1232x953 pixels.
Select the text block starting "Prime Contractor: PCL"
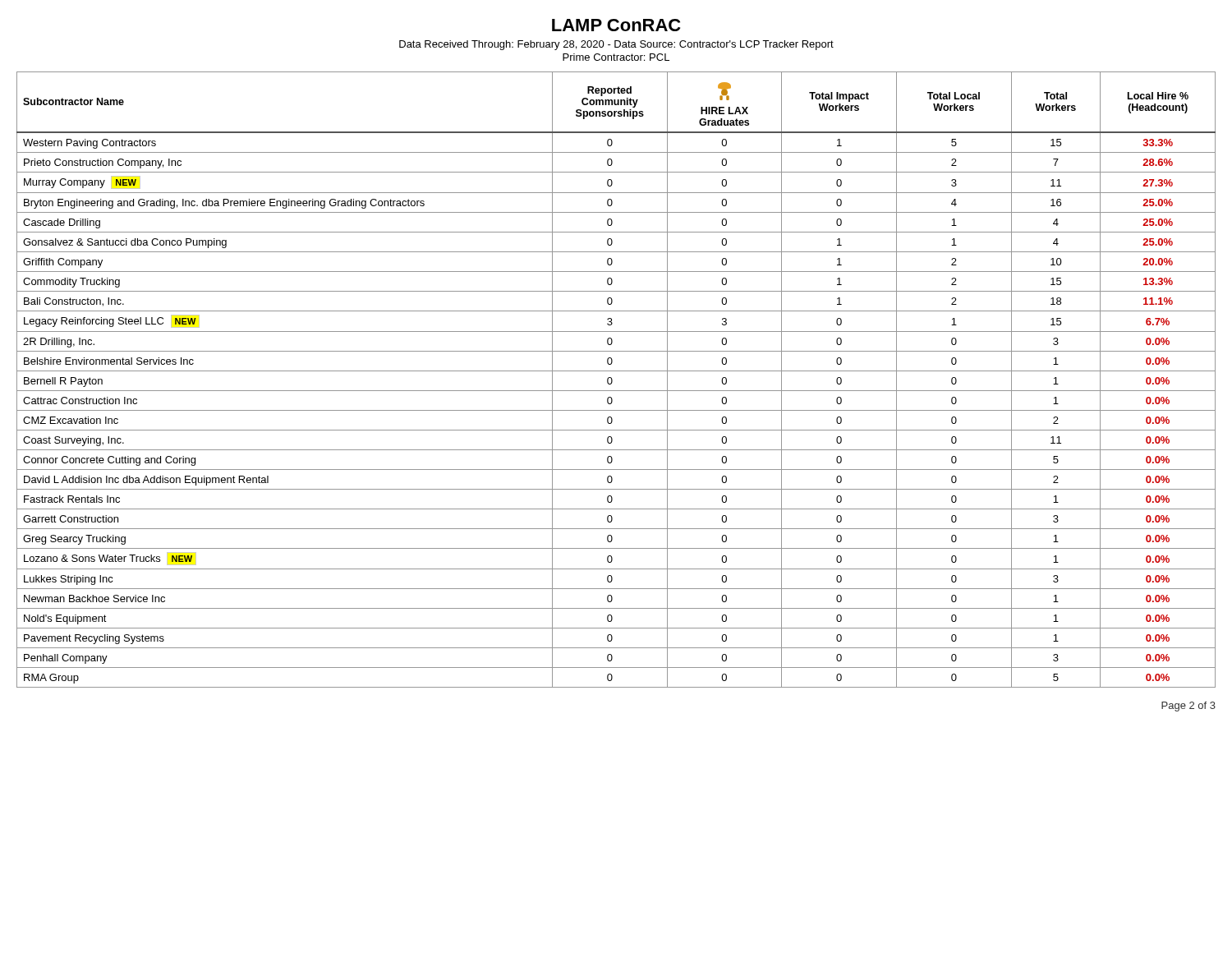point(616,57)
